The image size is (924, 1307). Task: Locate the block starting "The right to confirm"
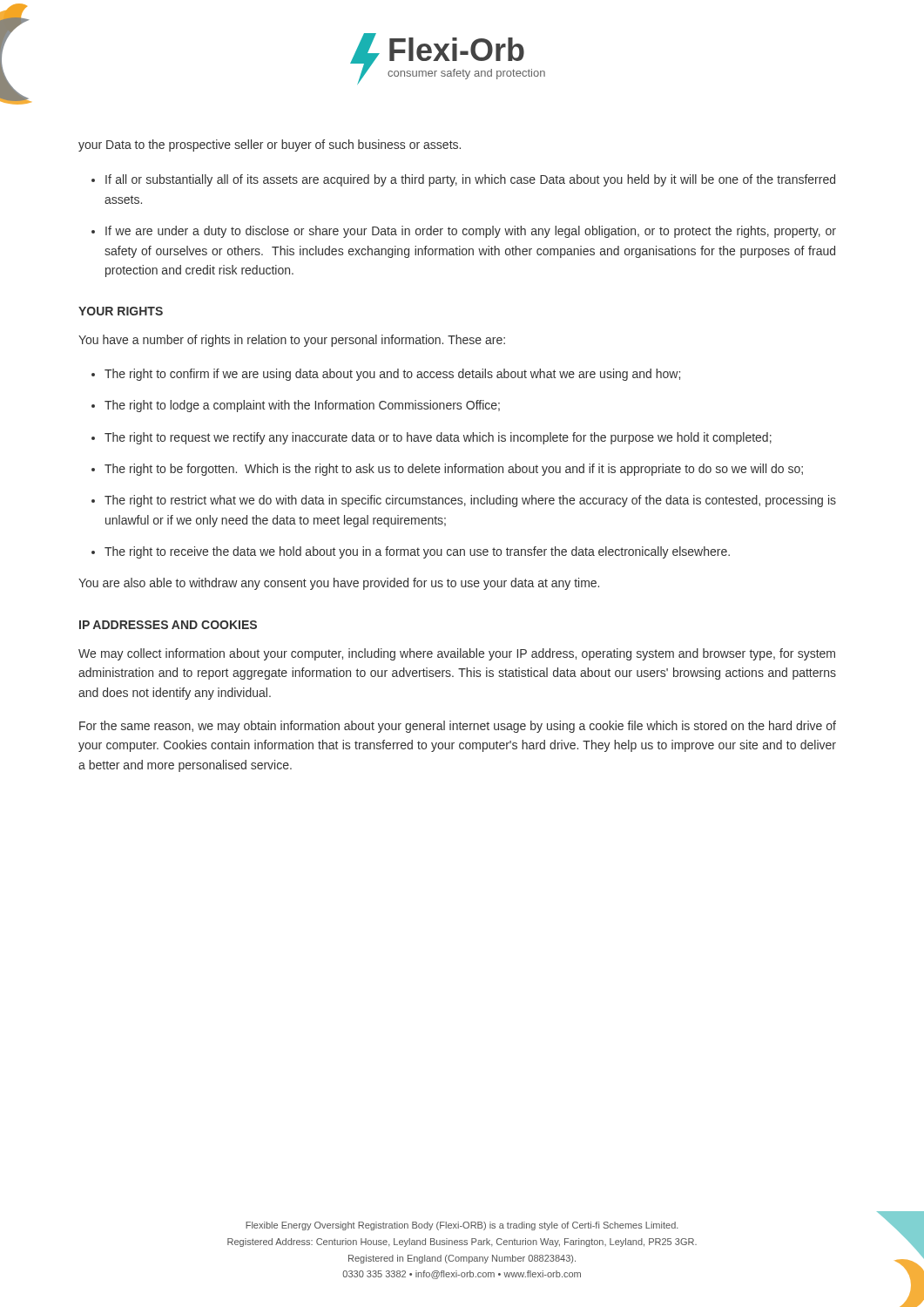(393, 374)
